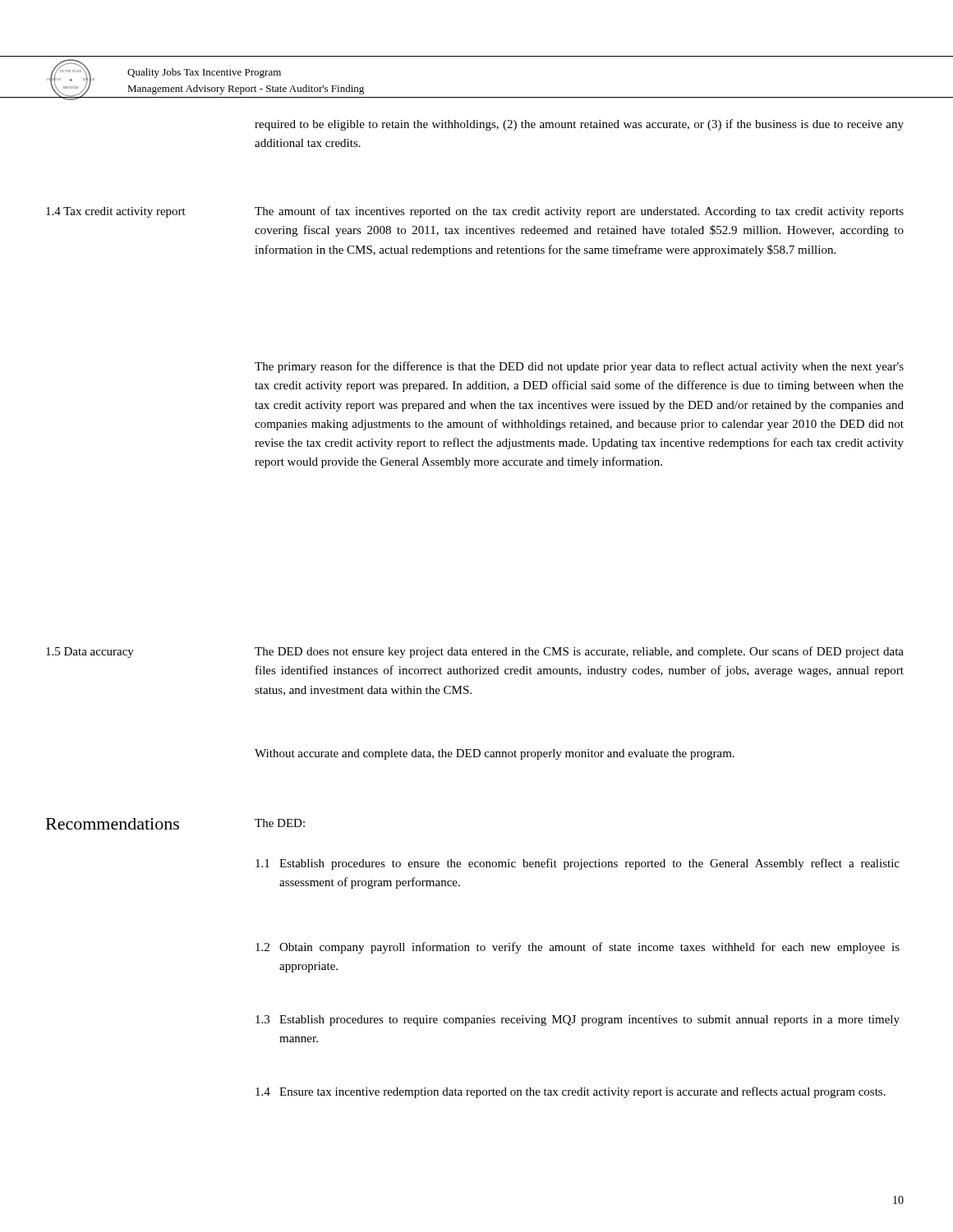Click on the text starting "4Ensure tax incentive redemption data reported"

(x=577, y=1092)
